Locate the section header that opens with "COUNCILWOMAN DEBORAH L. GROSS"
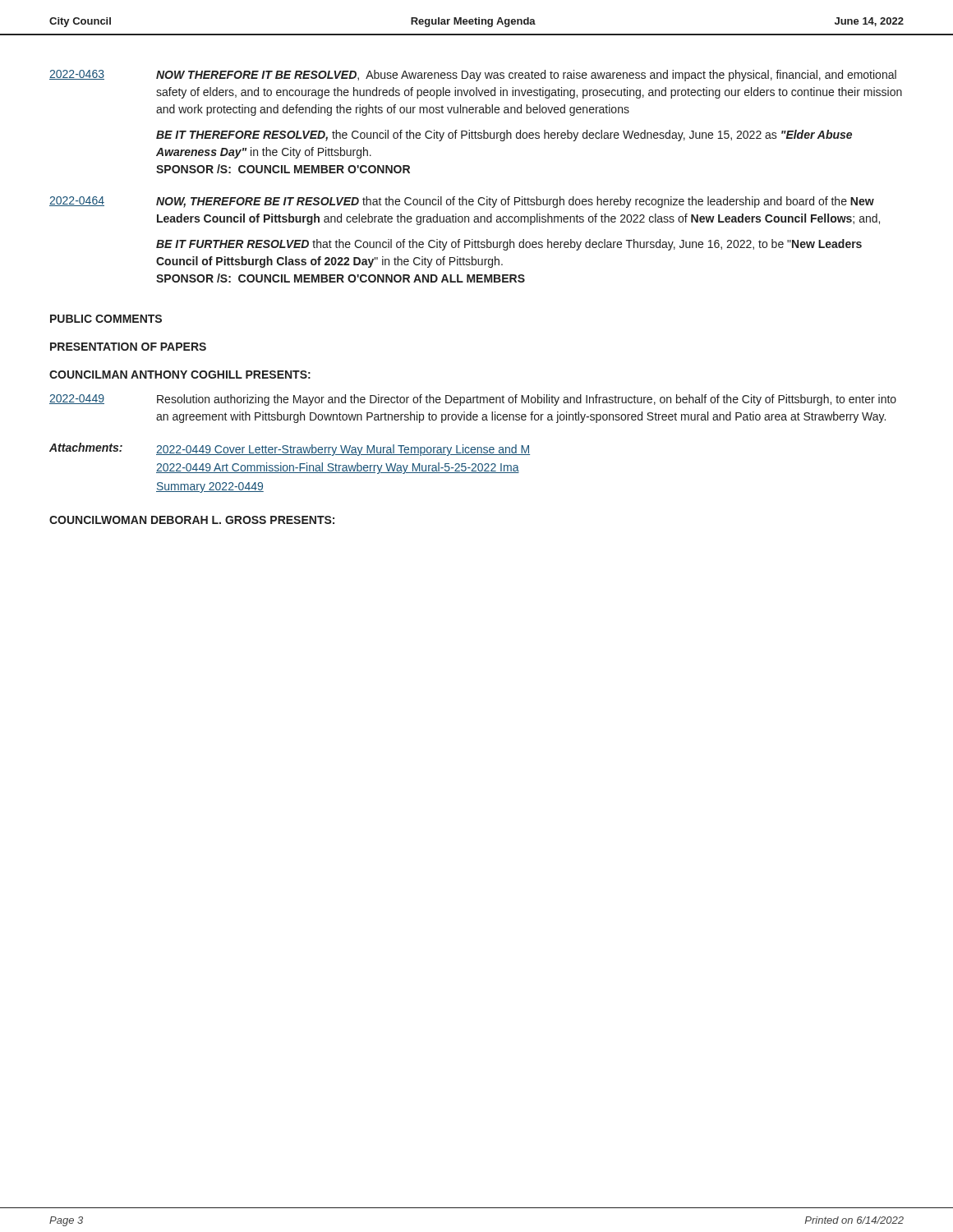Viewport: 953px width, 1232px height. pos(192,520)
